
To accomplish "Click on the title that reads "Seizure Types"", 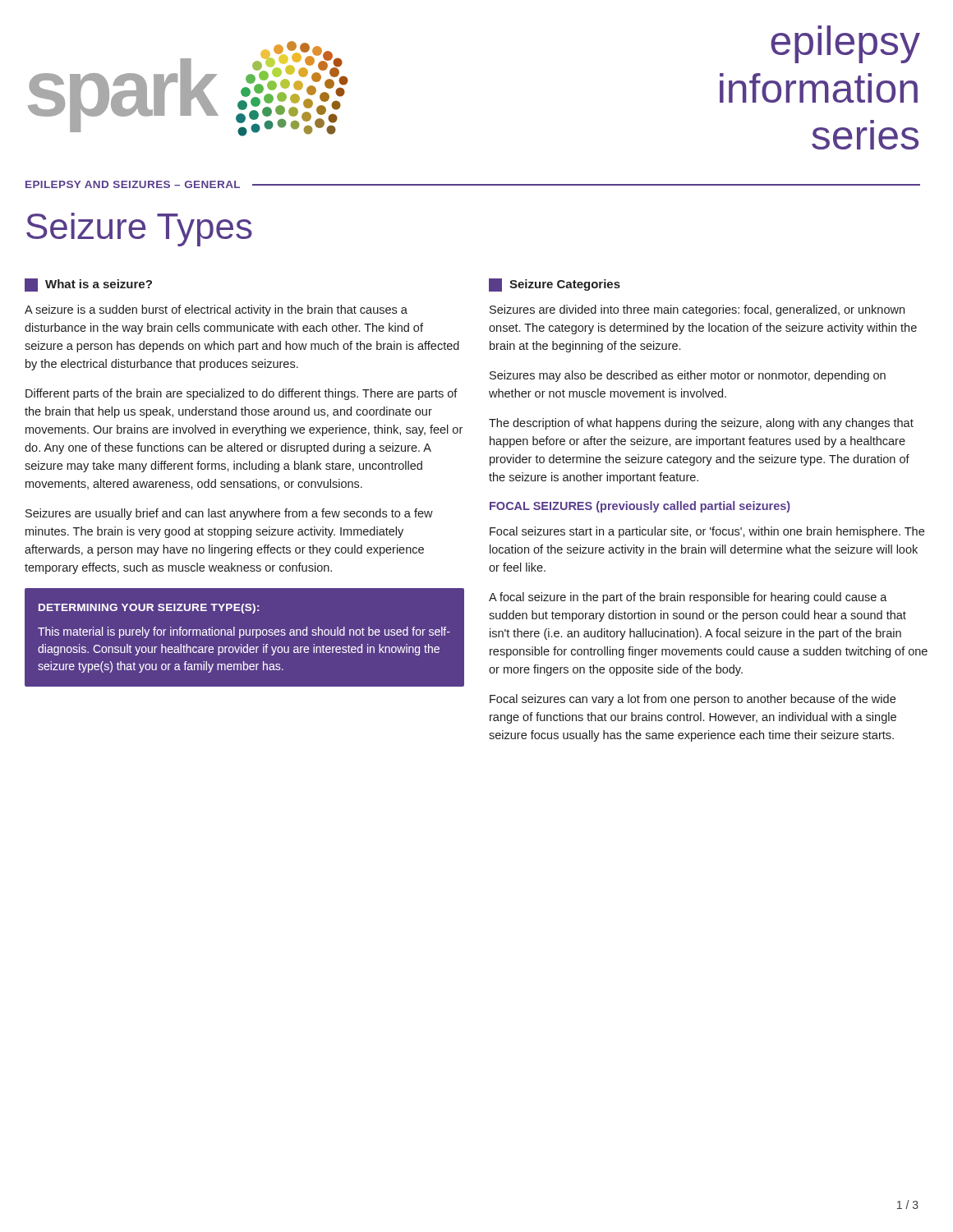I will tap(139, 226).
